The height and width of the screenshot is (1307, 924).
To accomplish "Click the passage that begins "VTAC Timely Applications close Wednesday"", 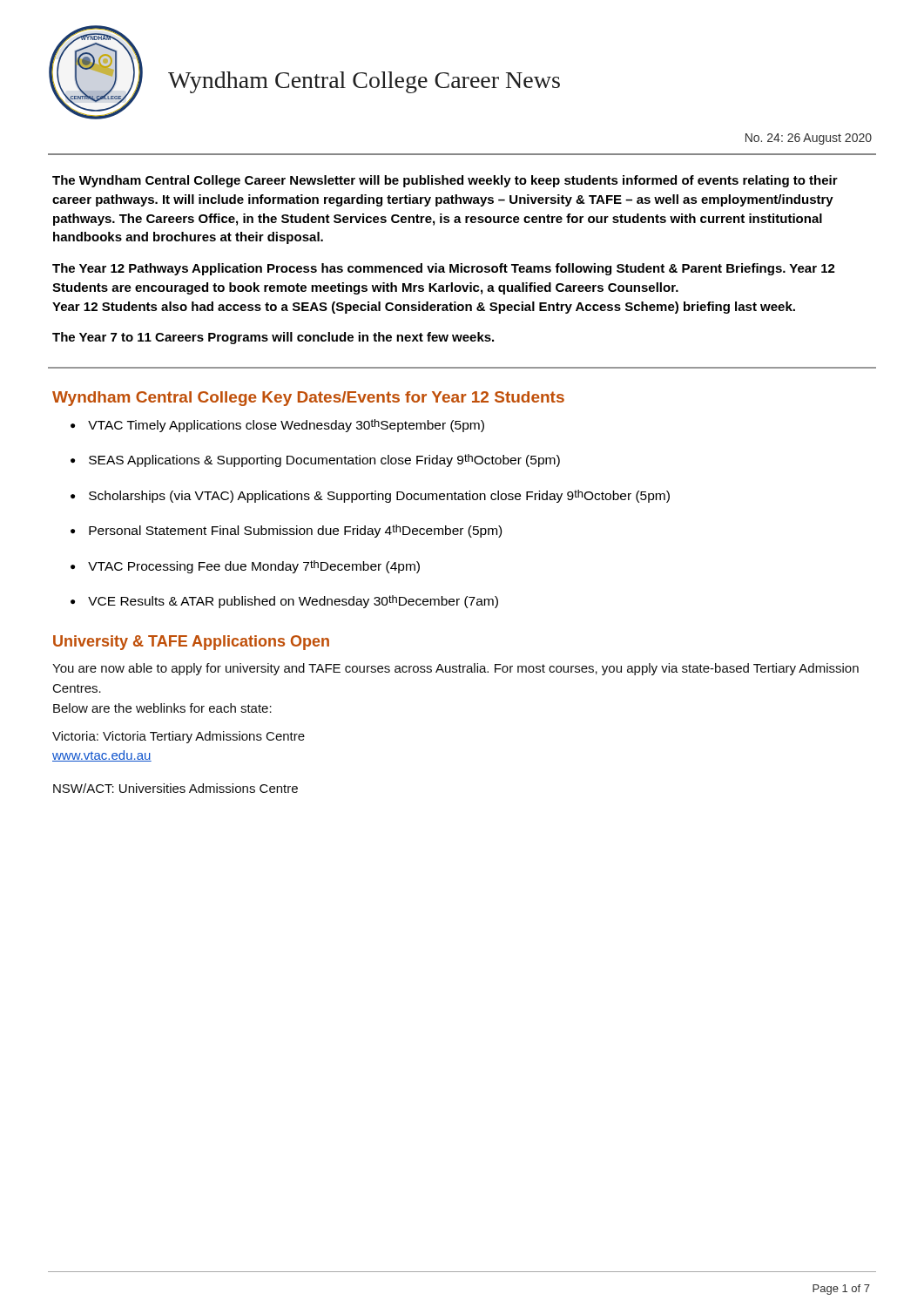I will (x=287, y=424).
